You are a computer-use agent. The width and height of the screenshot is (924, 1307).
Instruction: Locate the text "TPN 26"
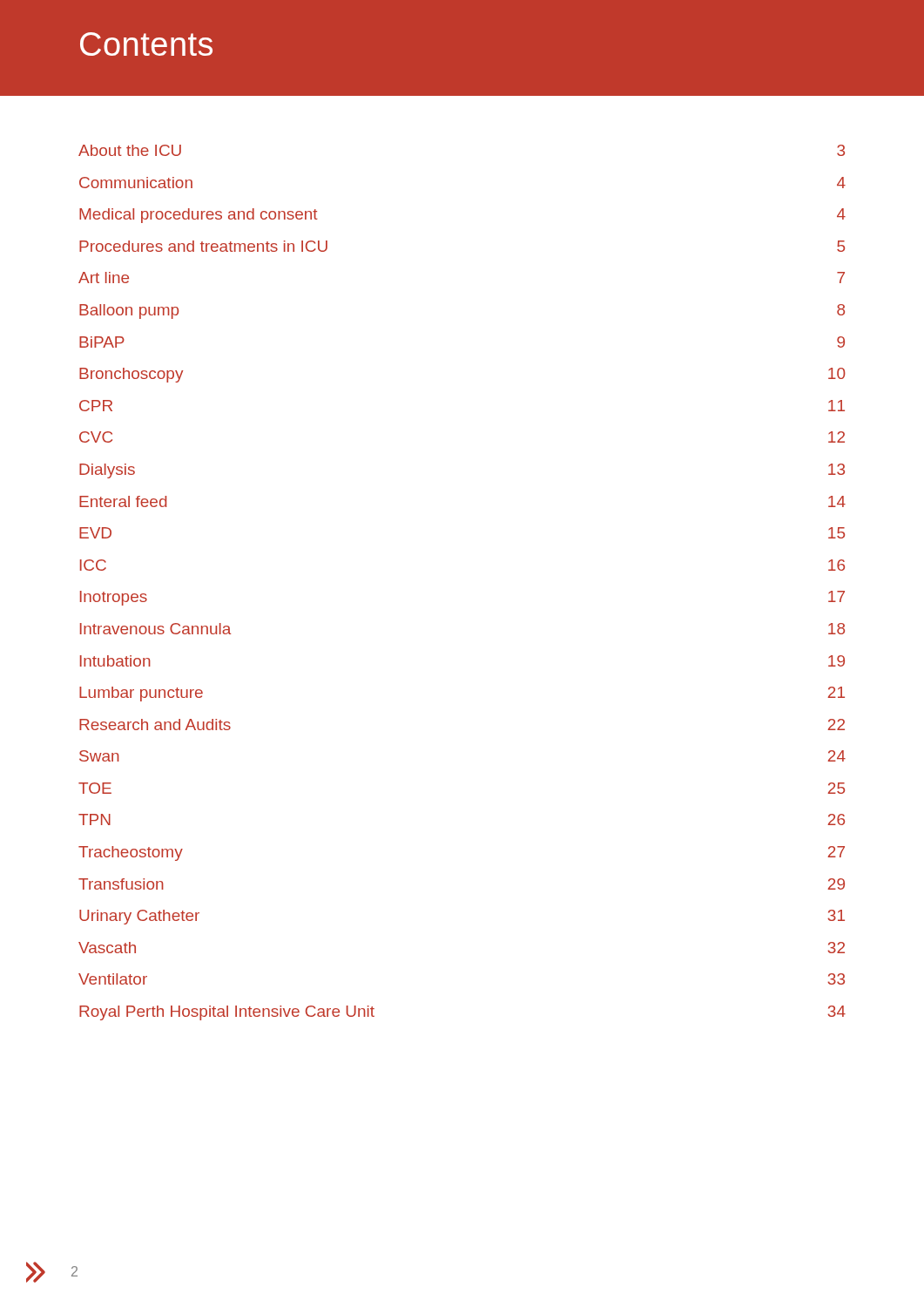tap(94, 820)
